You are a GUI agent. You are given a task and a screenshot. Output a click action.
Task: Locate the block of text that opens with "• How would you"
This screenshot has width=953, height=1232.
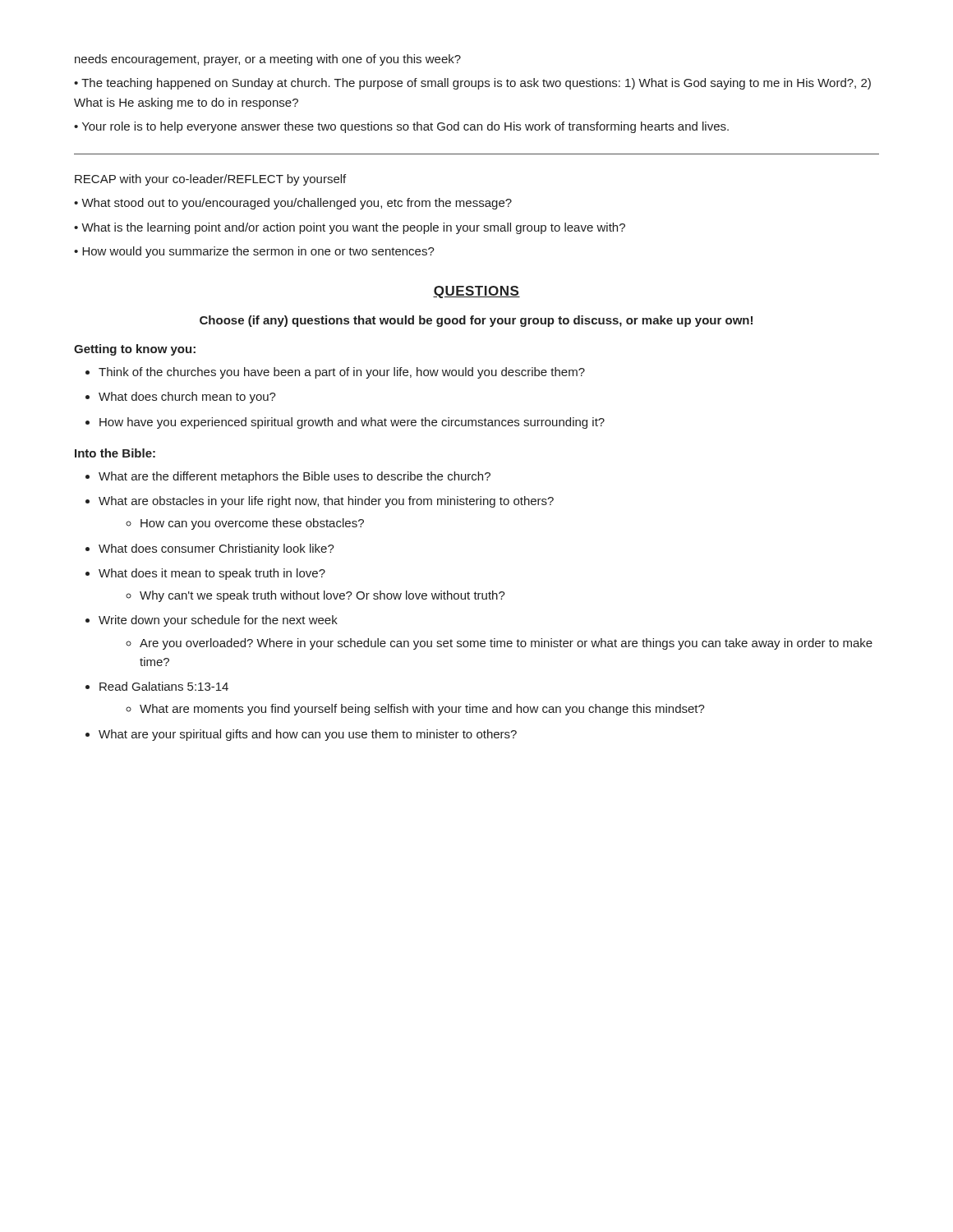click(x=254, y=251)
